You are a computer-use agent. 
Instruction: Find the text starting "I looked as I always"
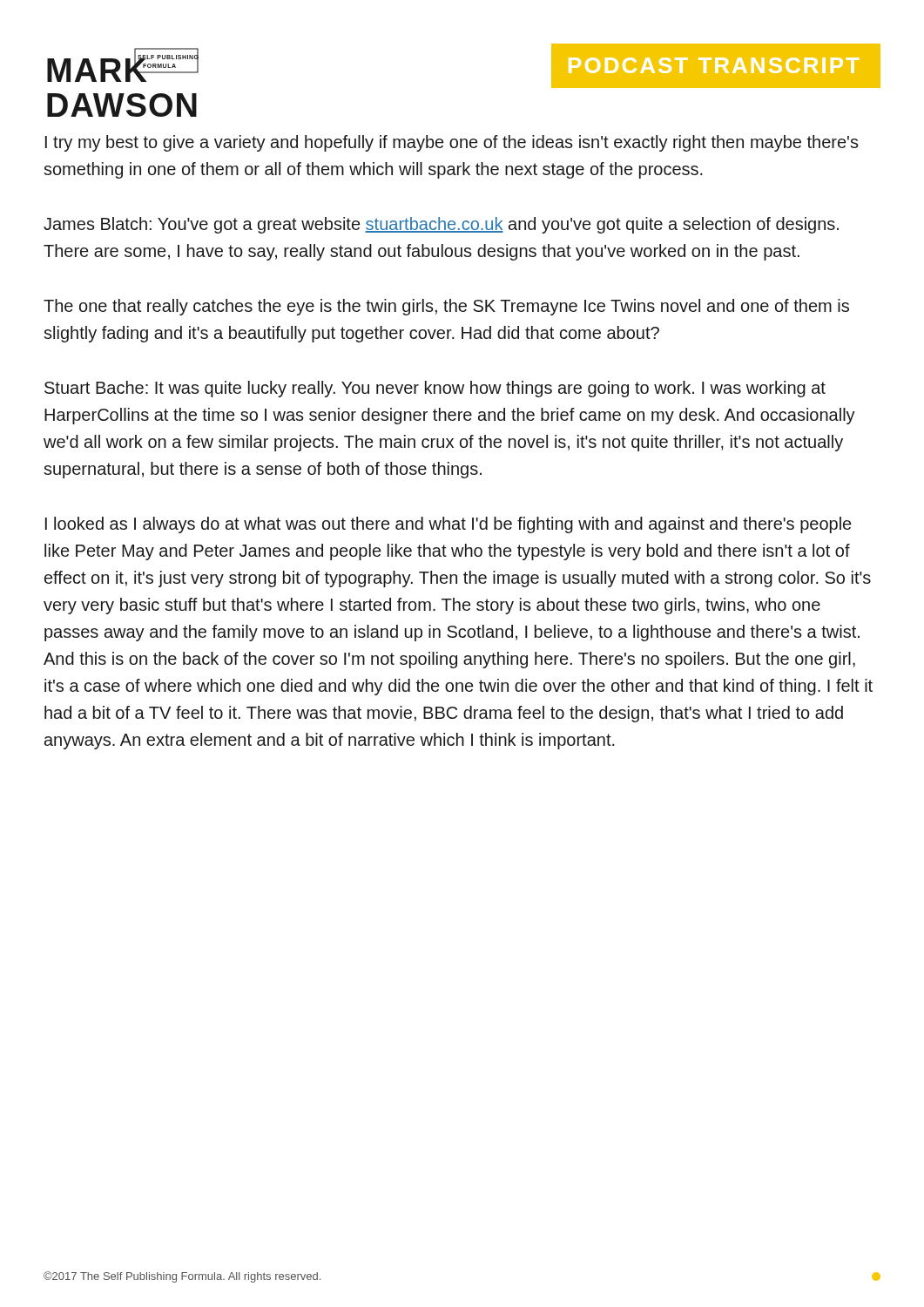point(458,632)
